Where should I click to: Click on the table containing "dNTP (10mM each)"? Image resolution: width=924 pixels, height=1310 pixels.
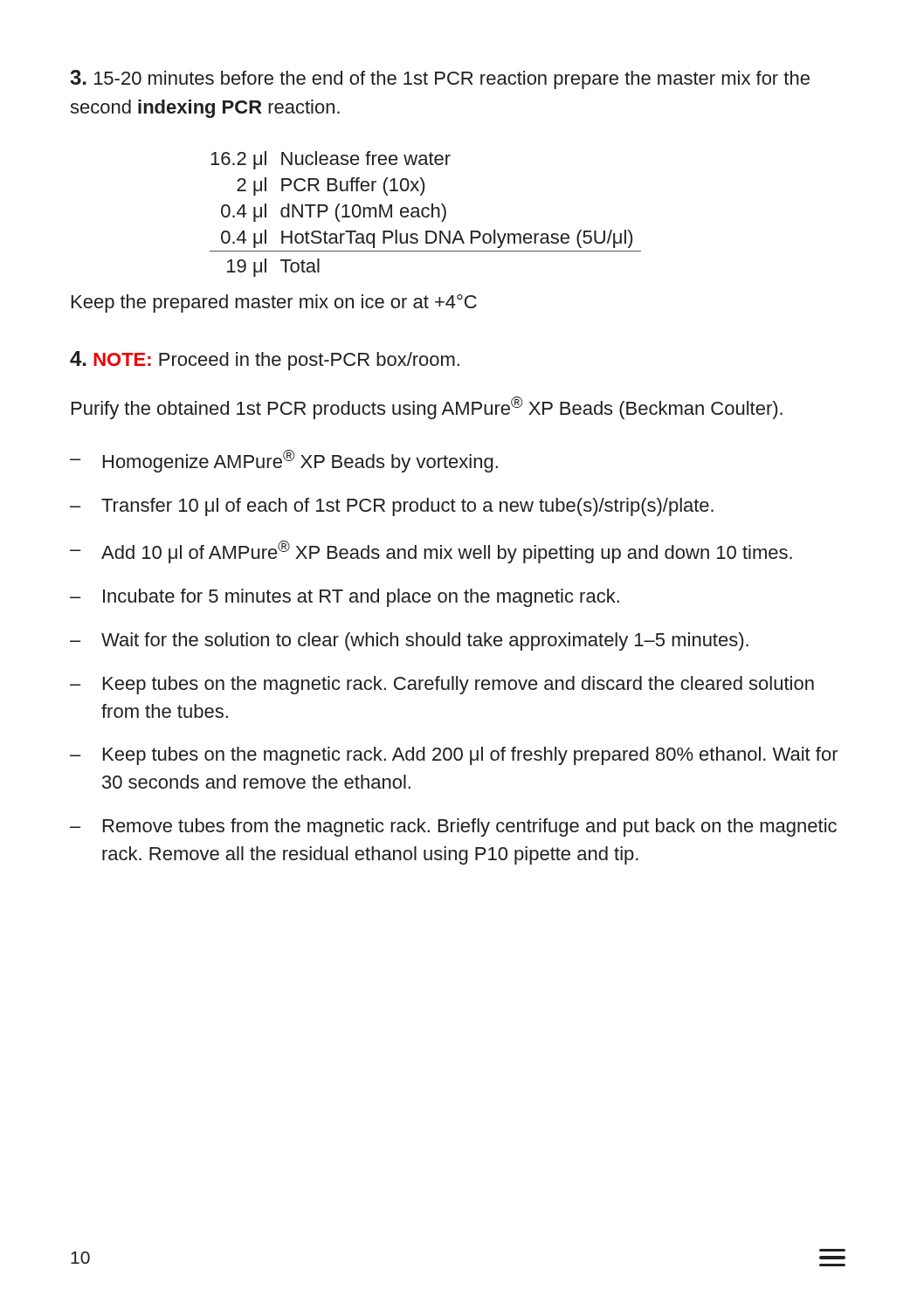click(458, 212)
